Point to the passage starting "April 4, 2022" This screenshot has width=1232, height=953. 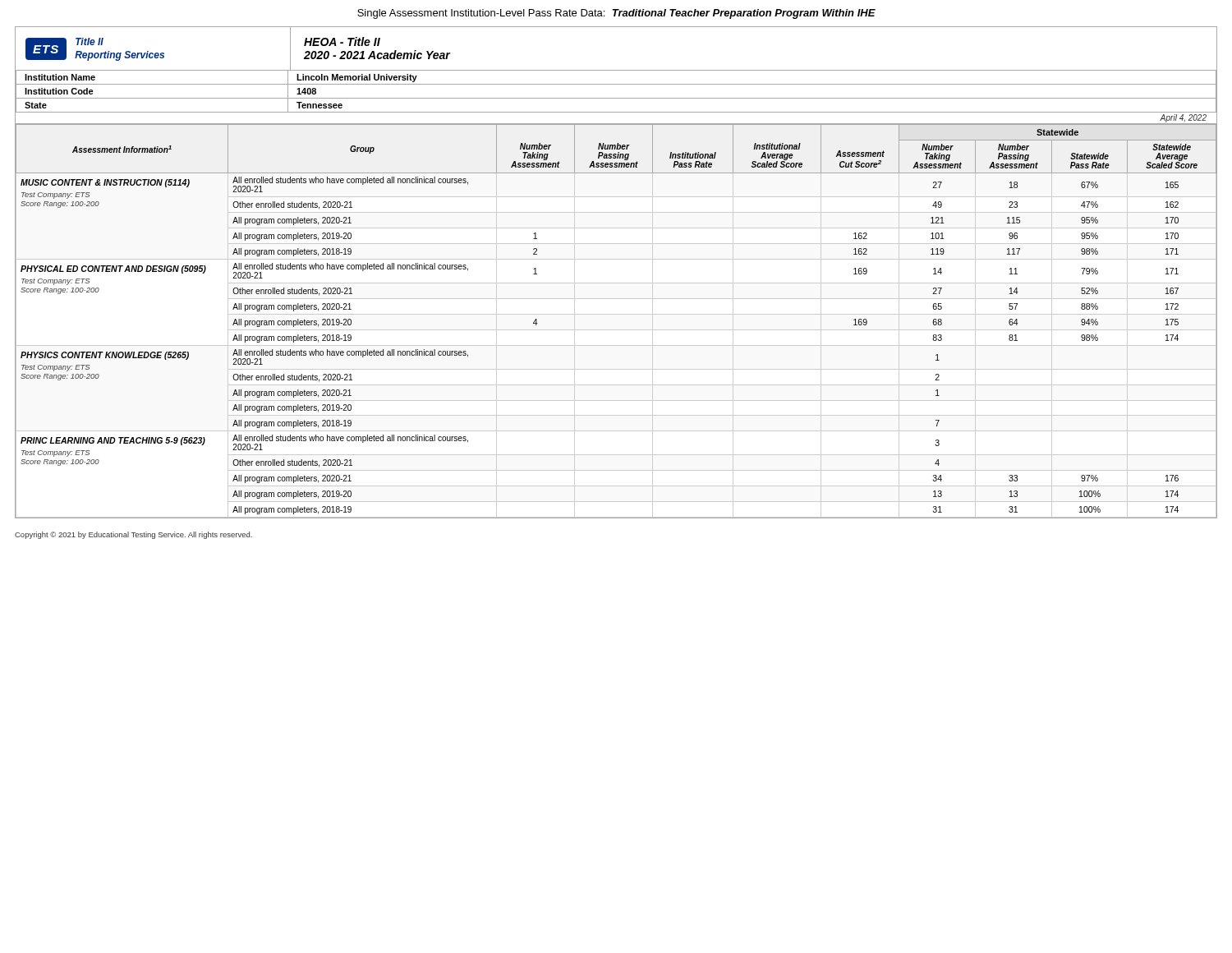[x=1185, y=118]
